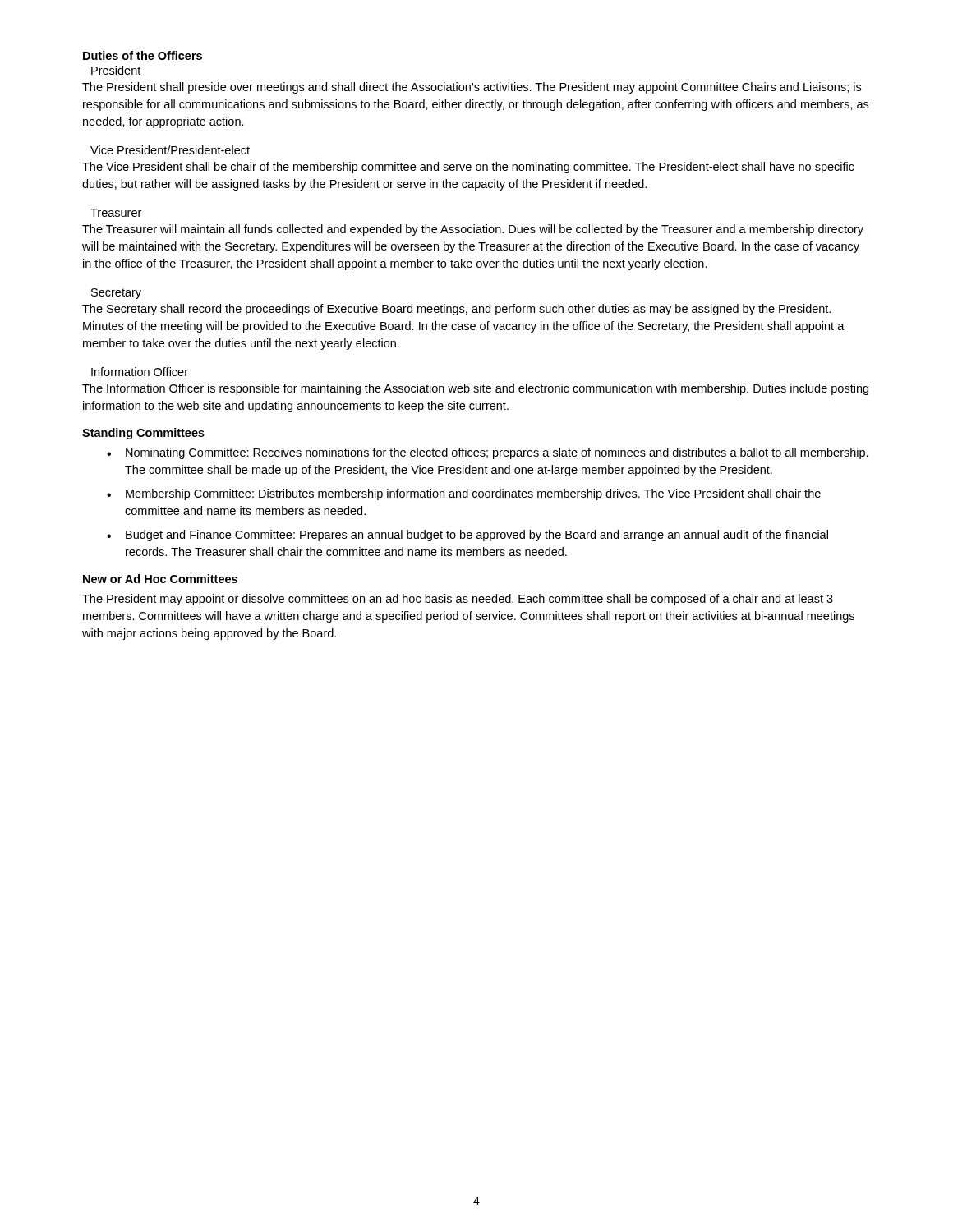953x1232 pixels.
Task: Locate the list item that reads "• Budget and Finance Committee: Prepares"
Action: [x=489, y=544]
